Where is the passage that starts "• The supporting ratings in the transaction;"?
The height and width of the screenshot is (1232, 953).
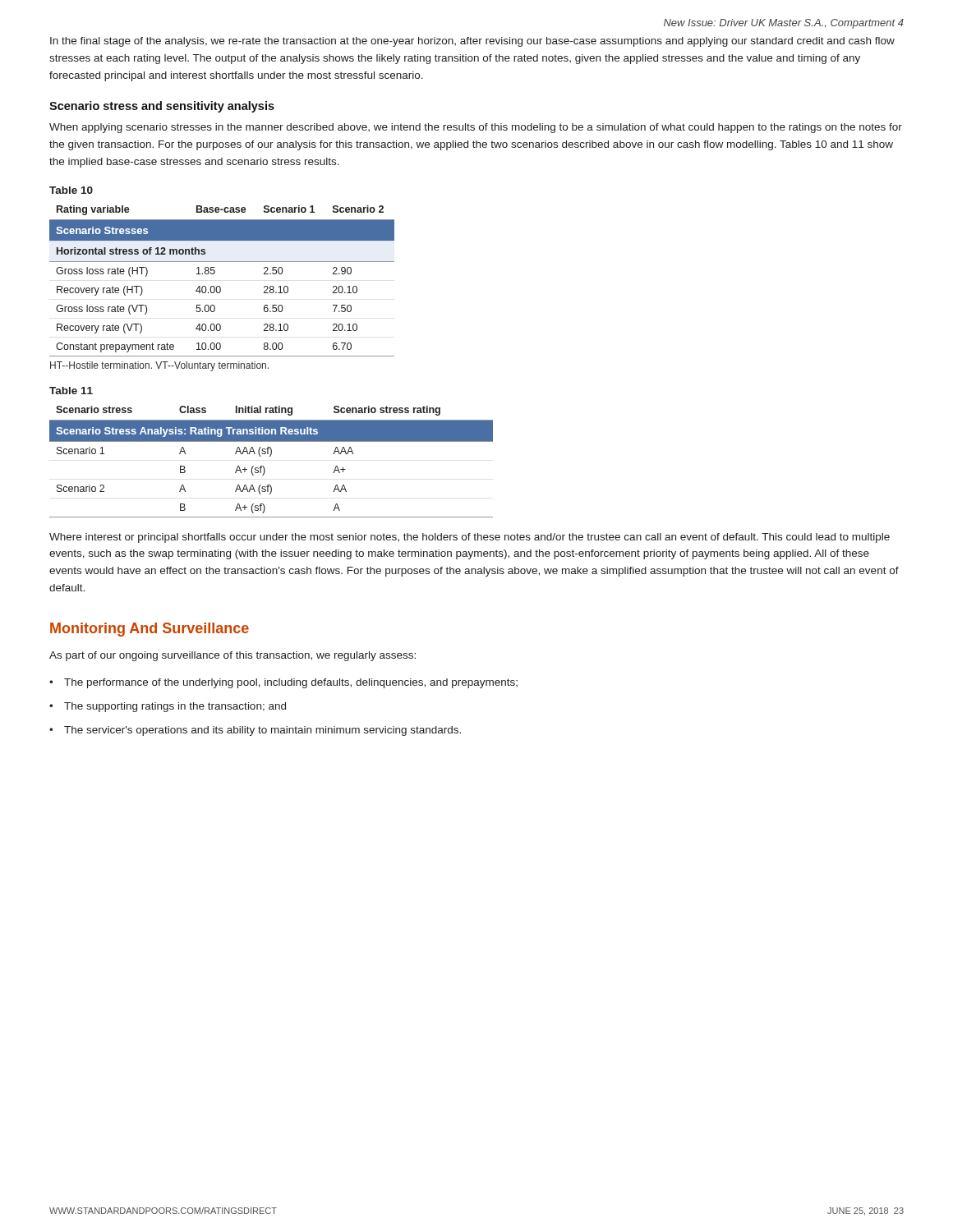pos(168,707)
